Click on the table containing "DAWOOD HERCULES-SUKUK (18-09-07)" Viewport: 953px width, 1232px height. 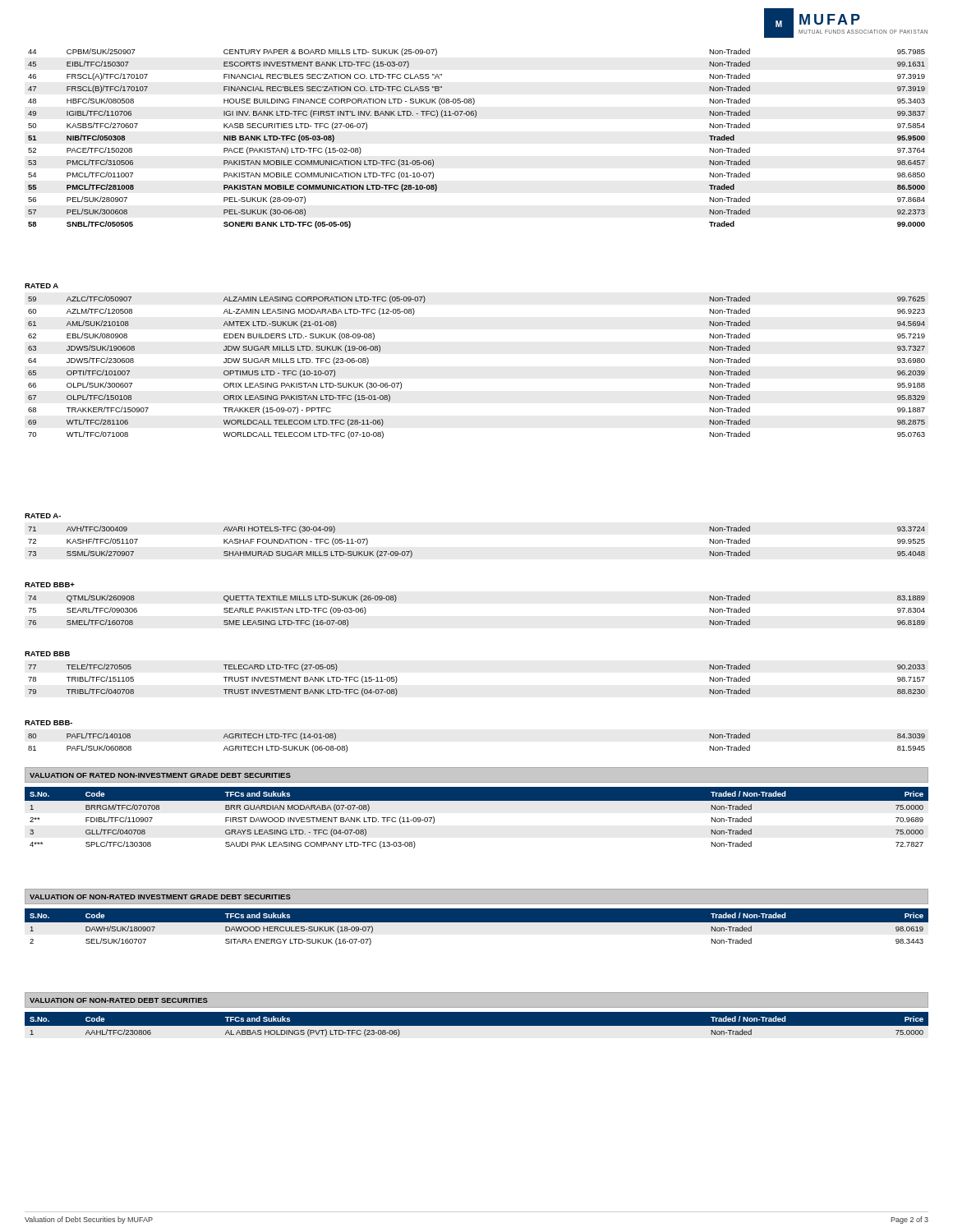tap(476, 928)
